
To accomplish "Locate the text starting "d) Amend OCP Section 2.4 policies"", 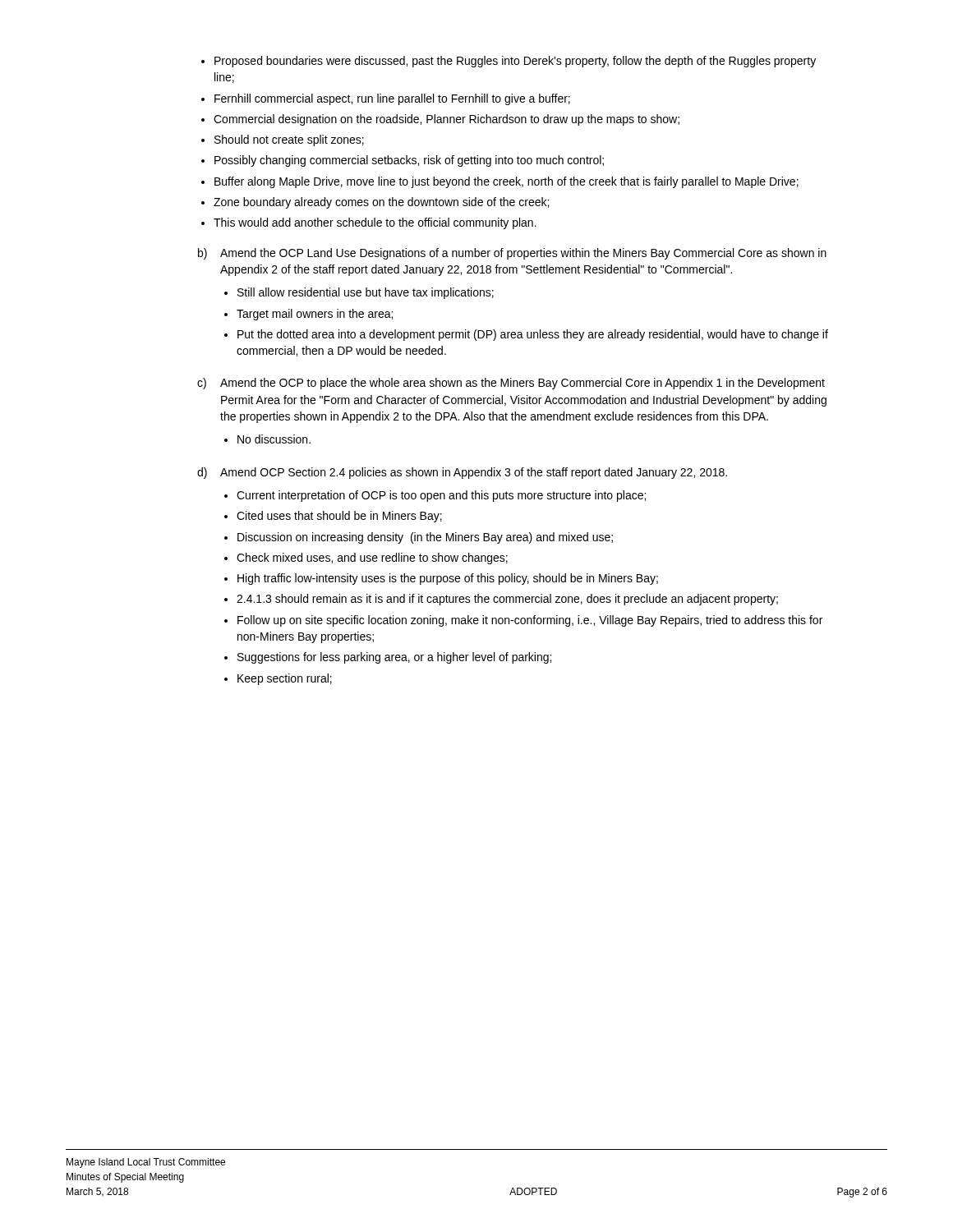I will click(x=518, y=577).
